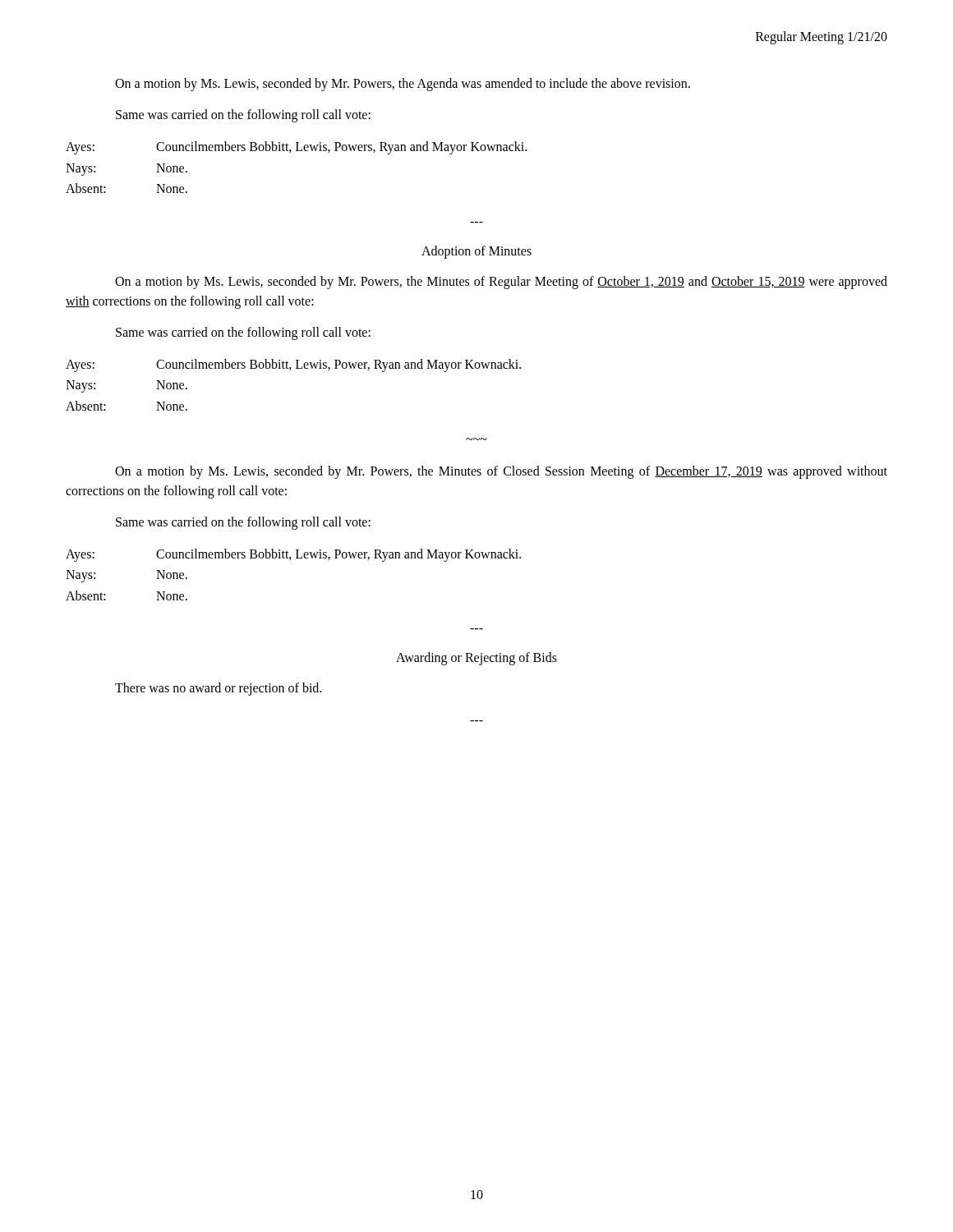Select the section header containing "Awarding or Rejecting of Bids"
Screen dimensions: 1232x953
coord(476,658)
